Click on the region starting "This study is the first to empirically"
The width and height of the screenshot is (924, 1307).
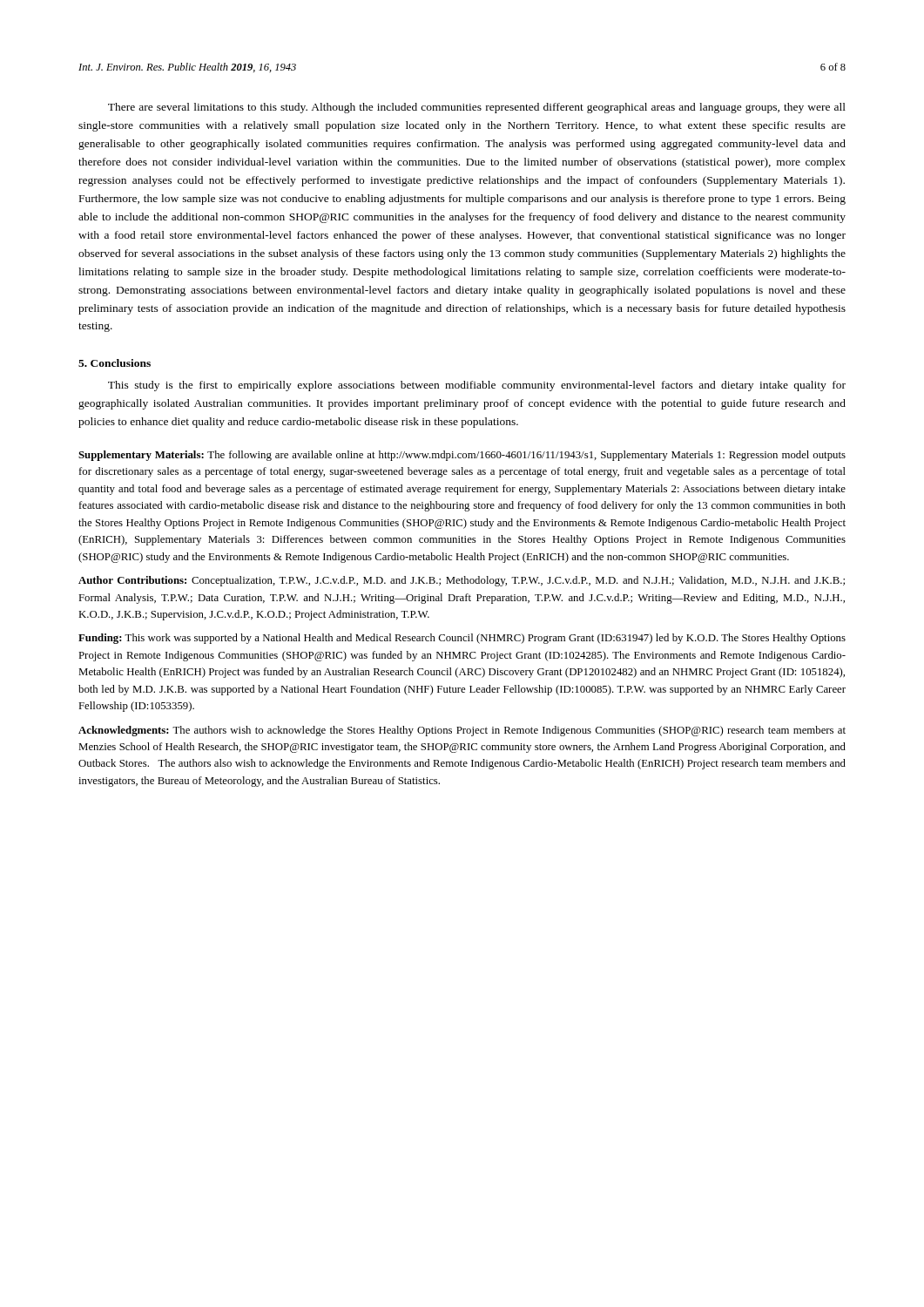click(x=462, y=404)
